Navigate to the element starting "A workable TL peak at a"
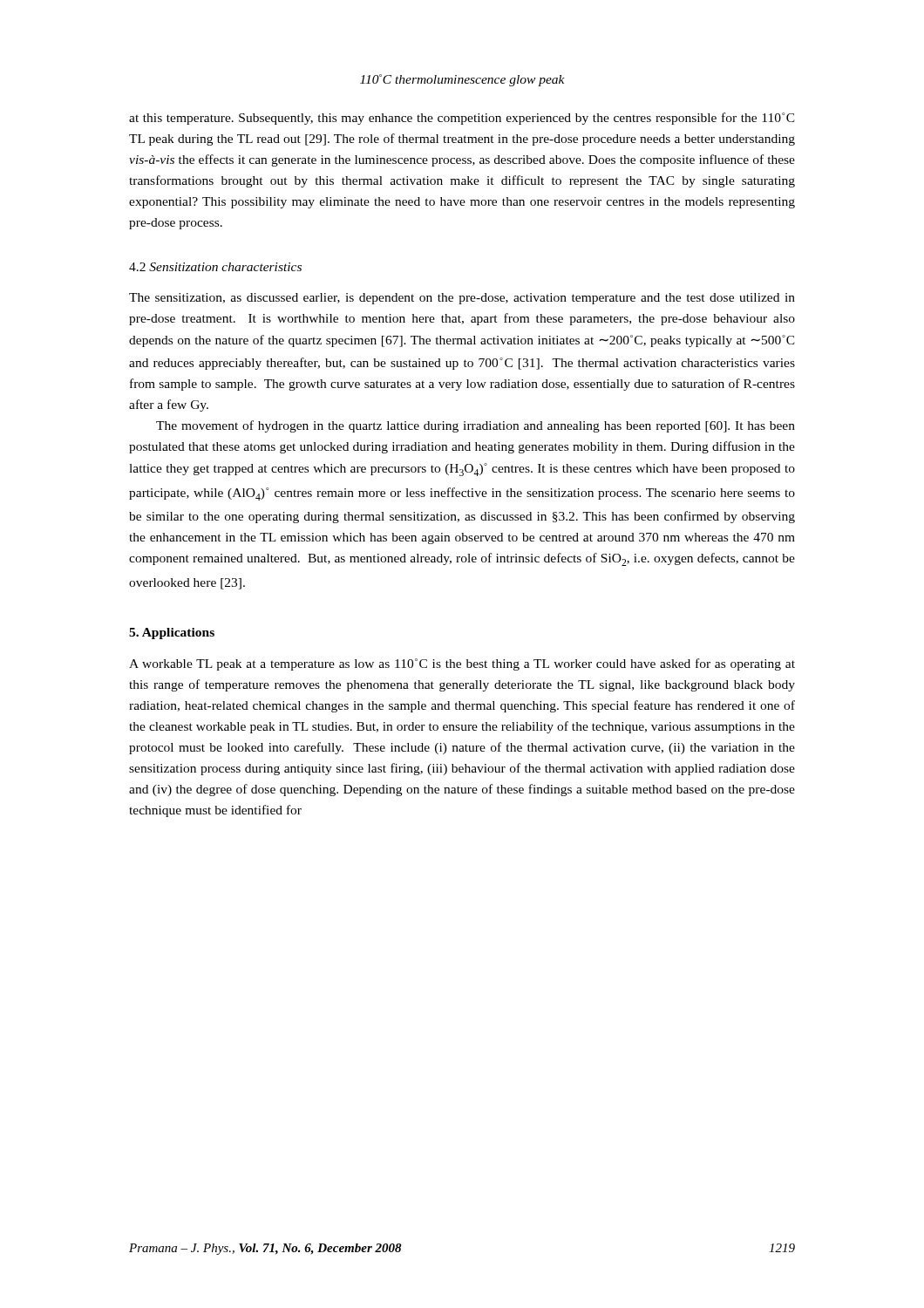 pos(462,736)
